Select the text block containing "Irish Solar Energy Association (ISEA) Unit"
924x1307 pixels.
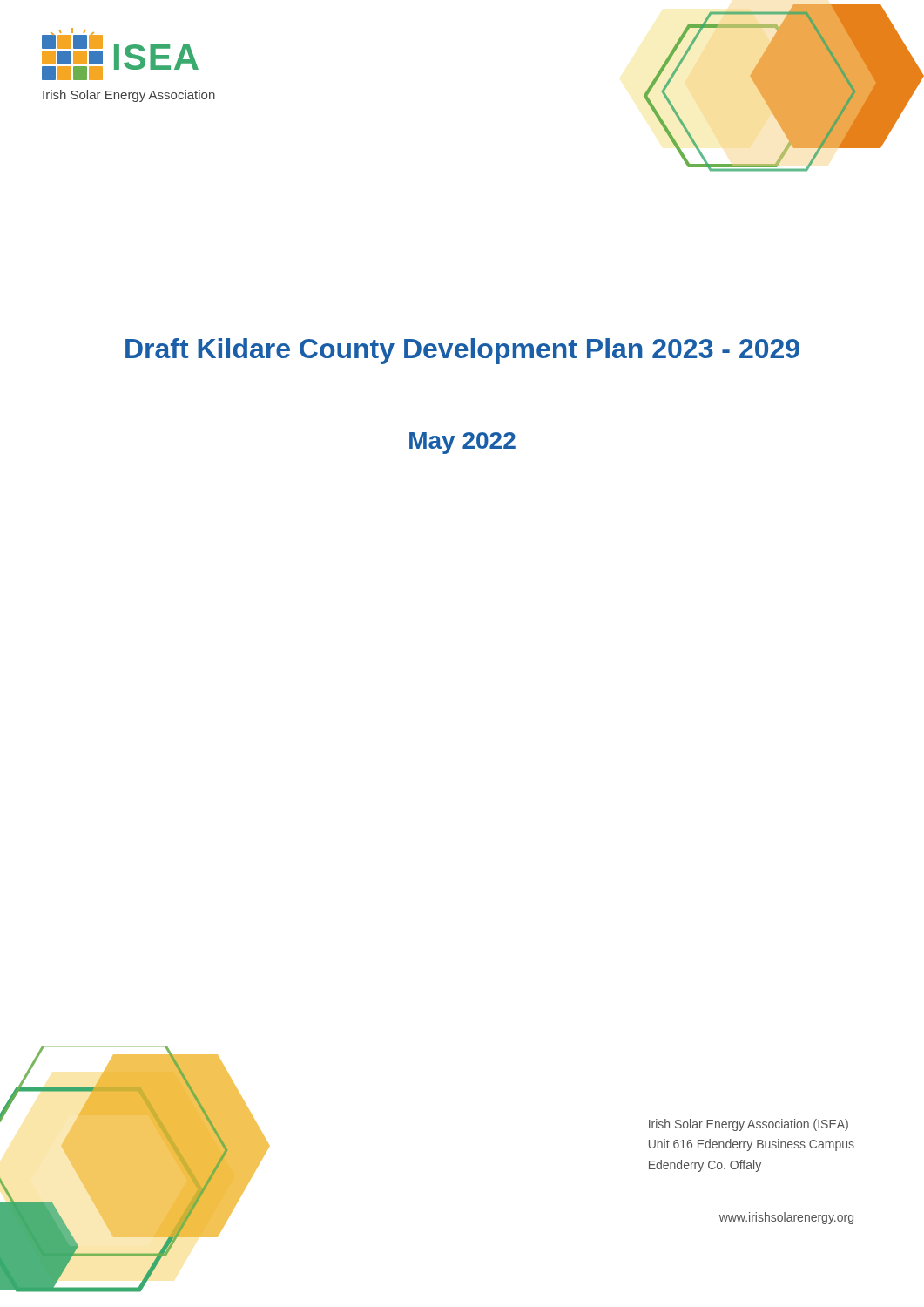coord(751,1144)
